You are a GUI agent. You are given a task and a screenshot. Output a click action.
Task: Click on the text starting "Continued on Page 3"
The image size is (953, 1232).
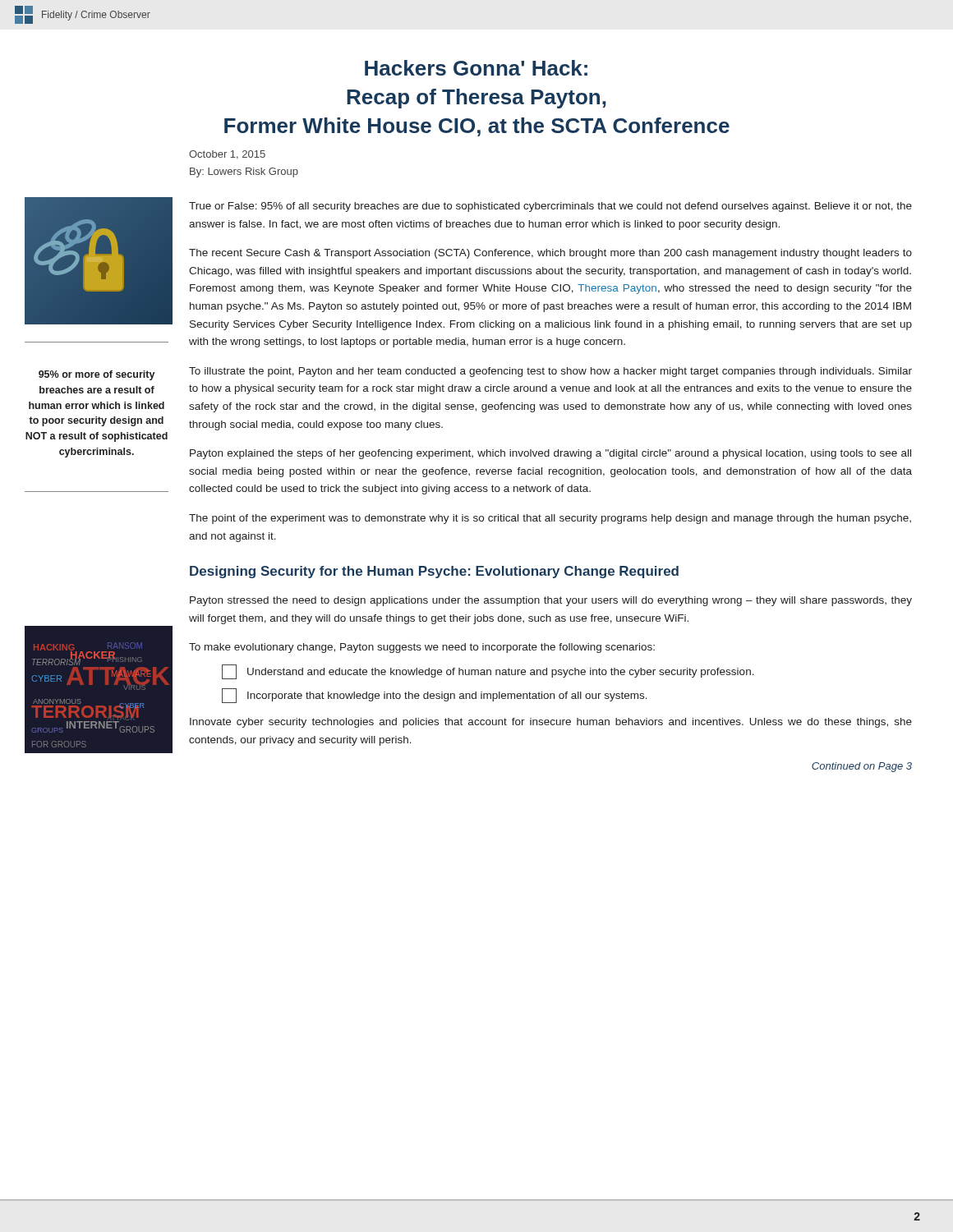point(862,766)
